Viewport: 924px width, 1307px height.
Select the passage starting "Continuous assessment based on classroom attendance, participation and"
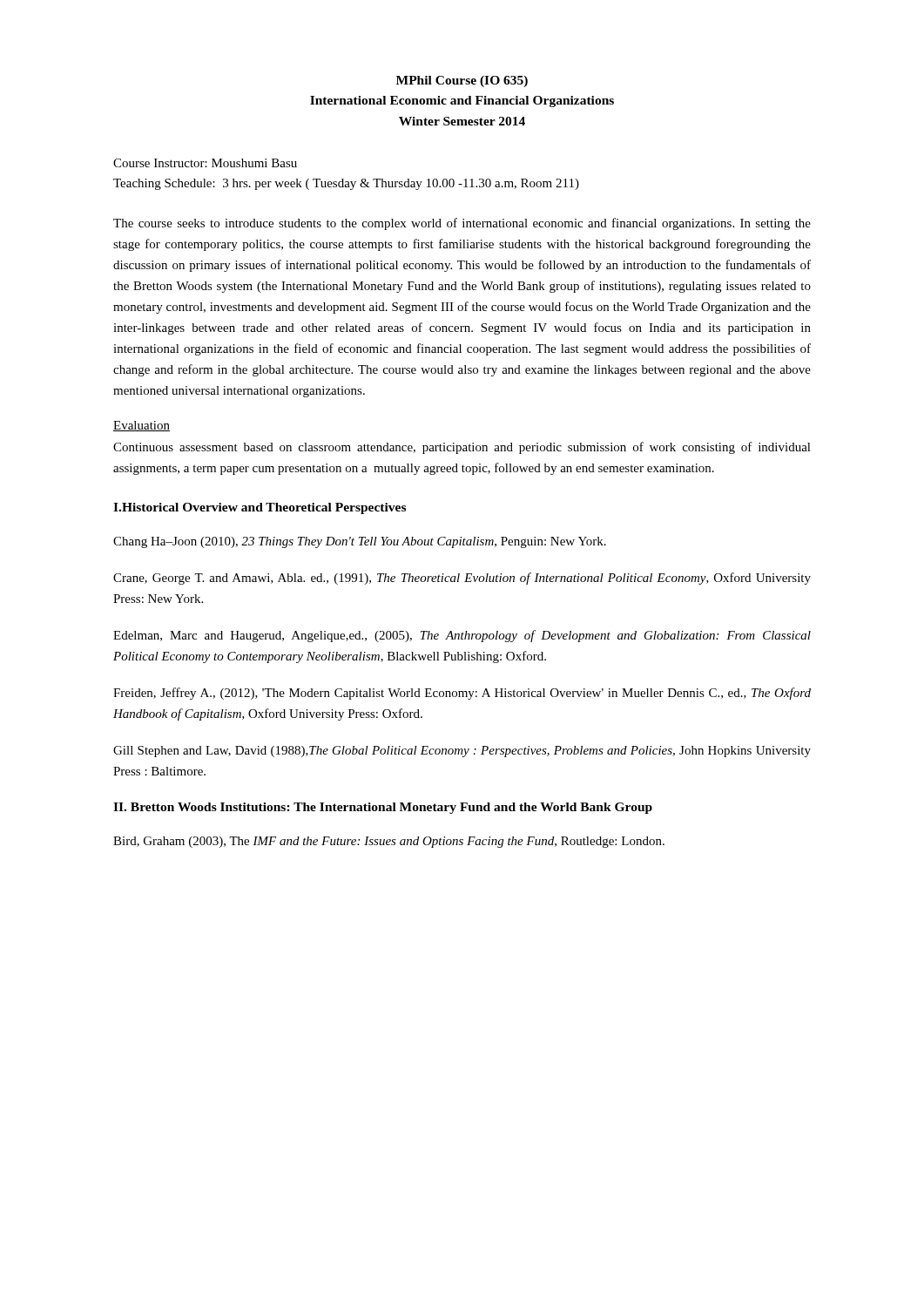coord(462,458)
